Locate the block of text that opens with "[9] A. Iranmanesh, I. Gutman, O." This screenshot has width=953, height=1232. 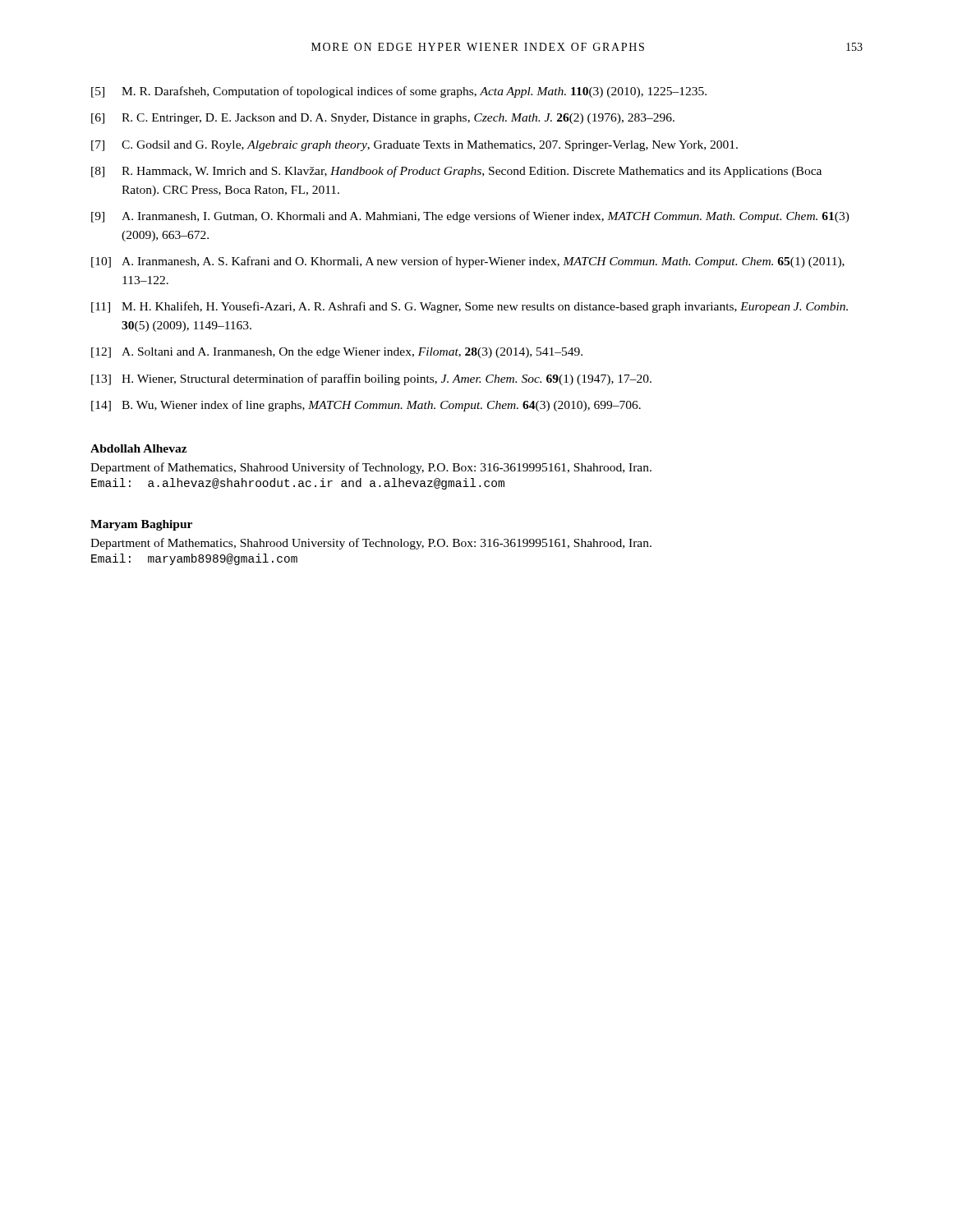pyautogui.click(x=476, y=226)
